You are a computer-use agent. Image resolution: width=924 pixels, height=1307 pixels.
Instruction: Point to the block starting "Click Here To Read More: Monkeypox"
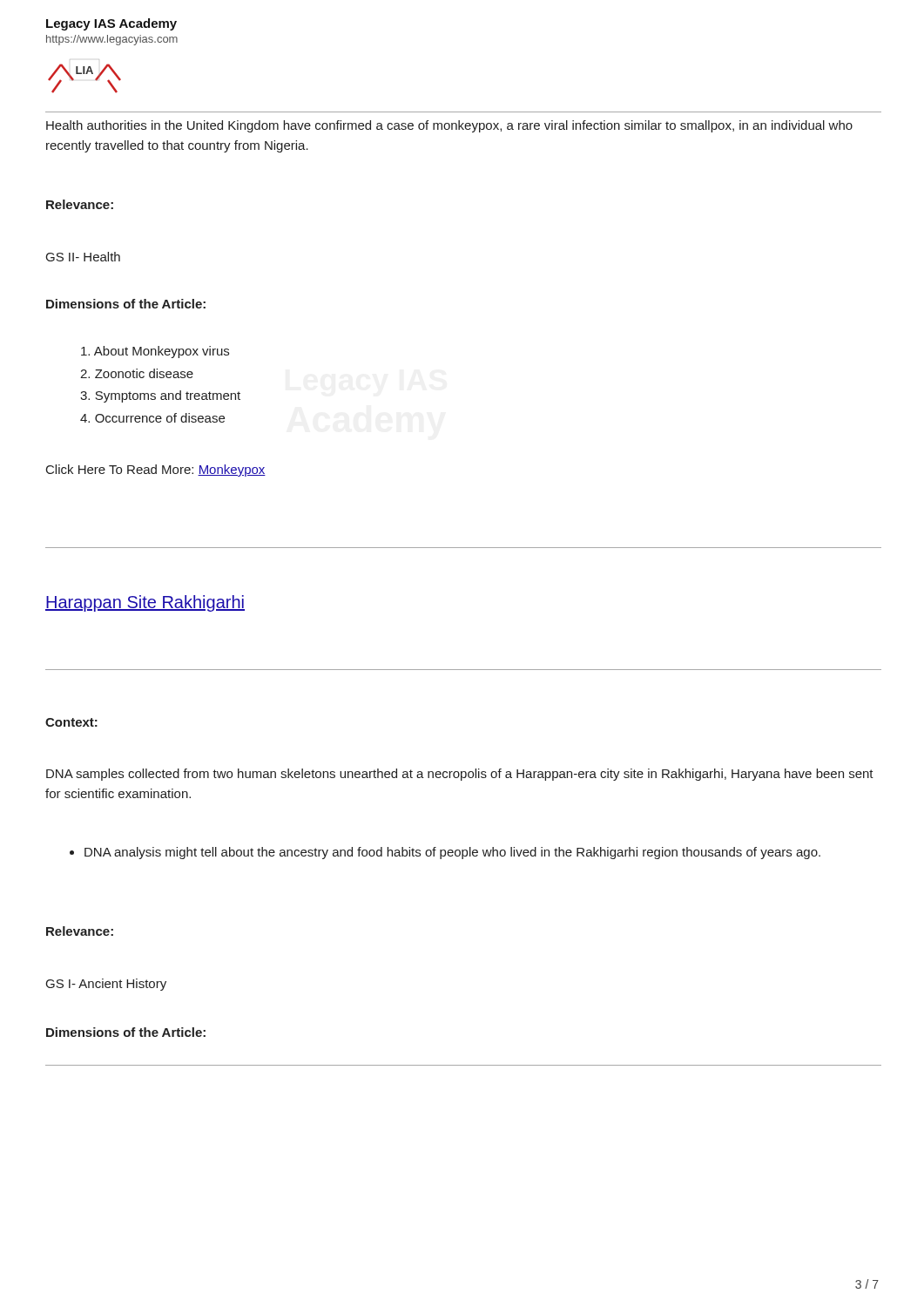coord(155,469)
